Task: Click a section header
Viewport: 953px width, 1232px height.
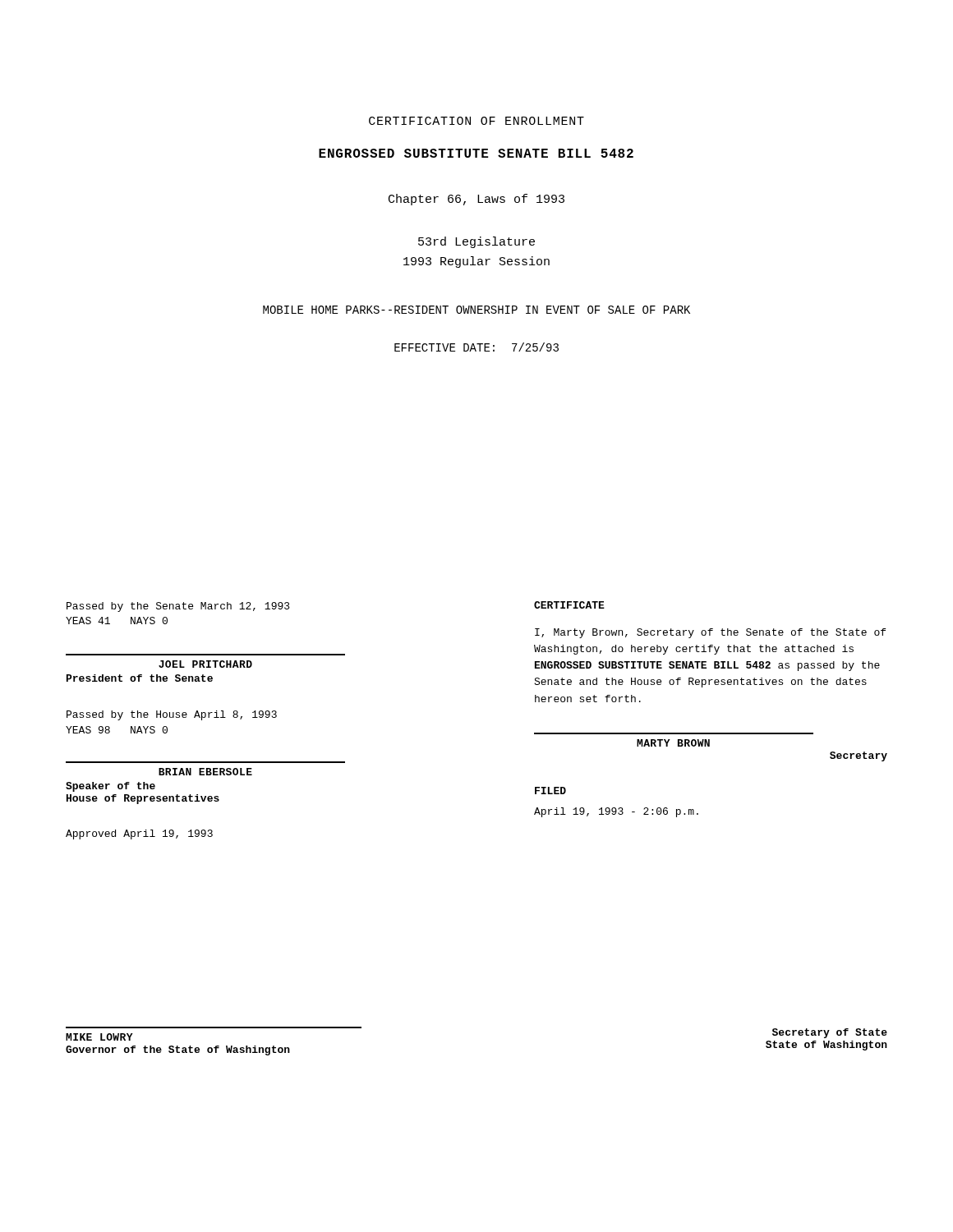Action: coord(569,606)
